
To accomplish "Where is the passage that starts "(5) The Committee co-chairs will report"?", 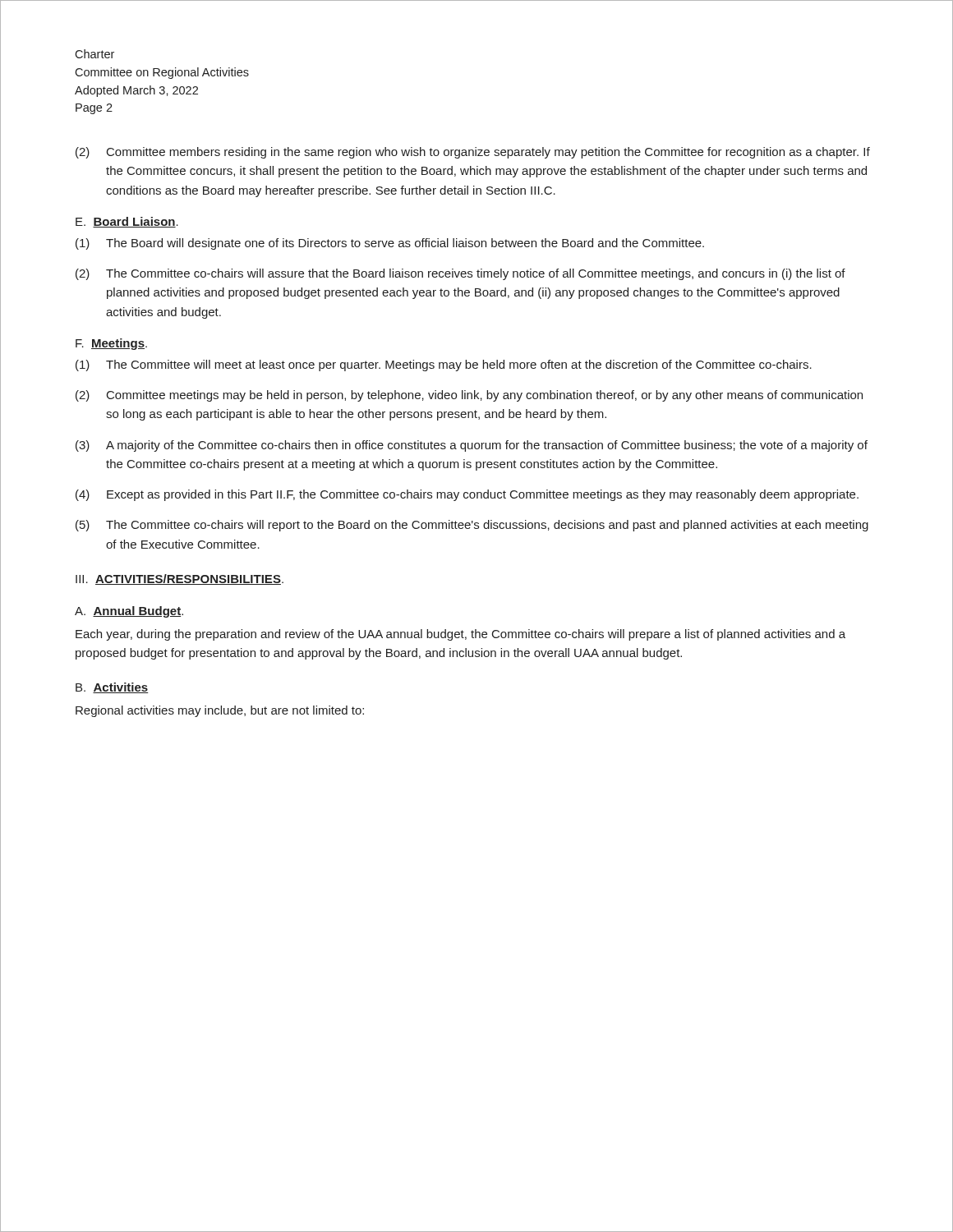I will [476, 534].
